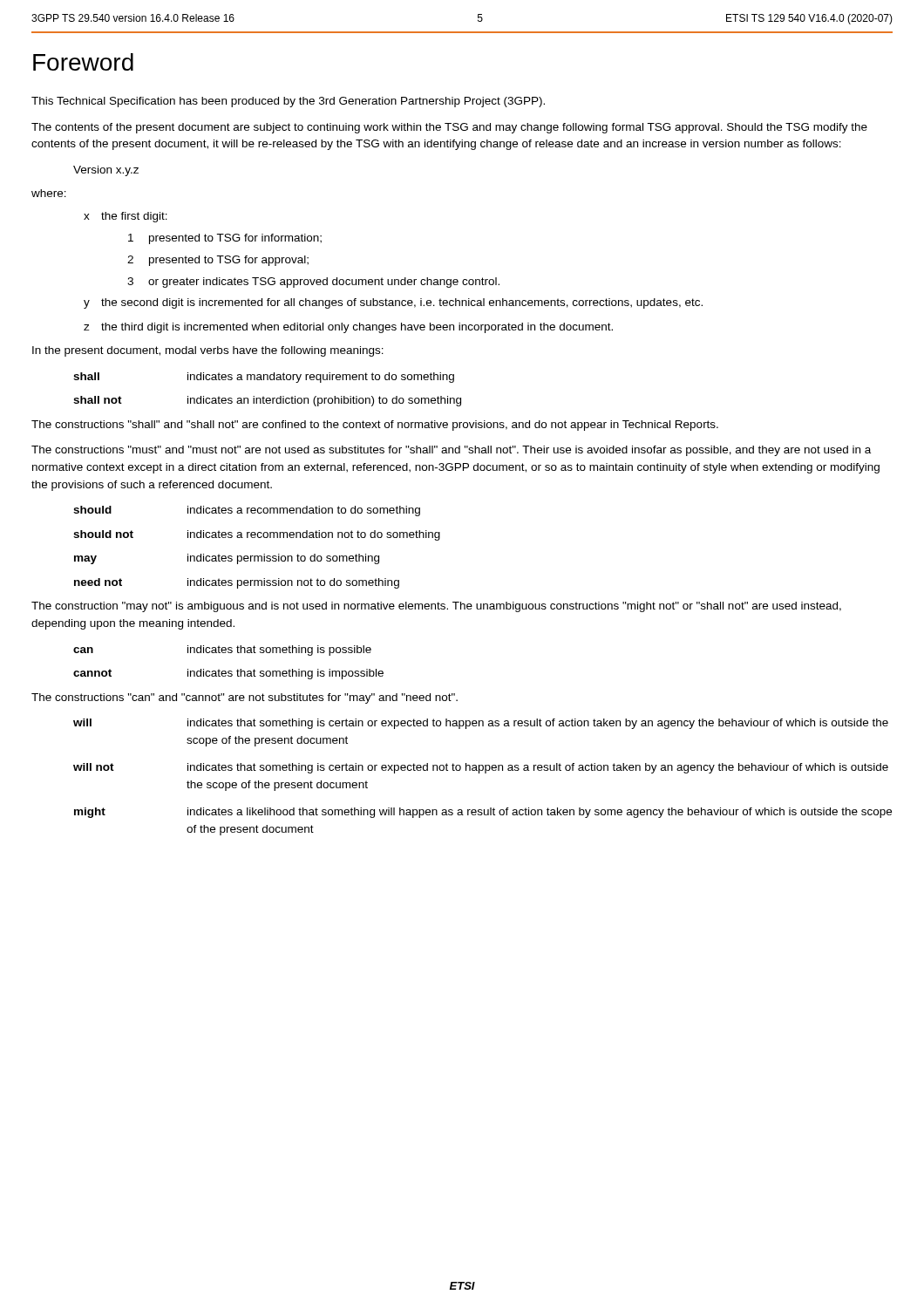Select the passage starting "1 presented to TSG for"
Image resolution: width=924 pixels, height=1308 pixels.
point(225,239)
